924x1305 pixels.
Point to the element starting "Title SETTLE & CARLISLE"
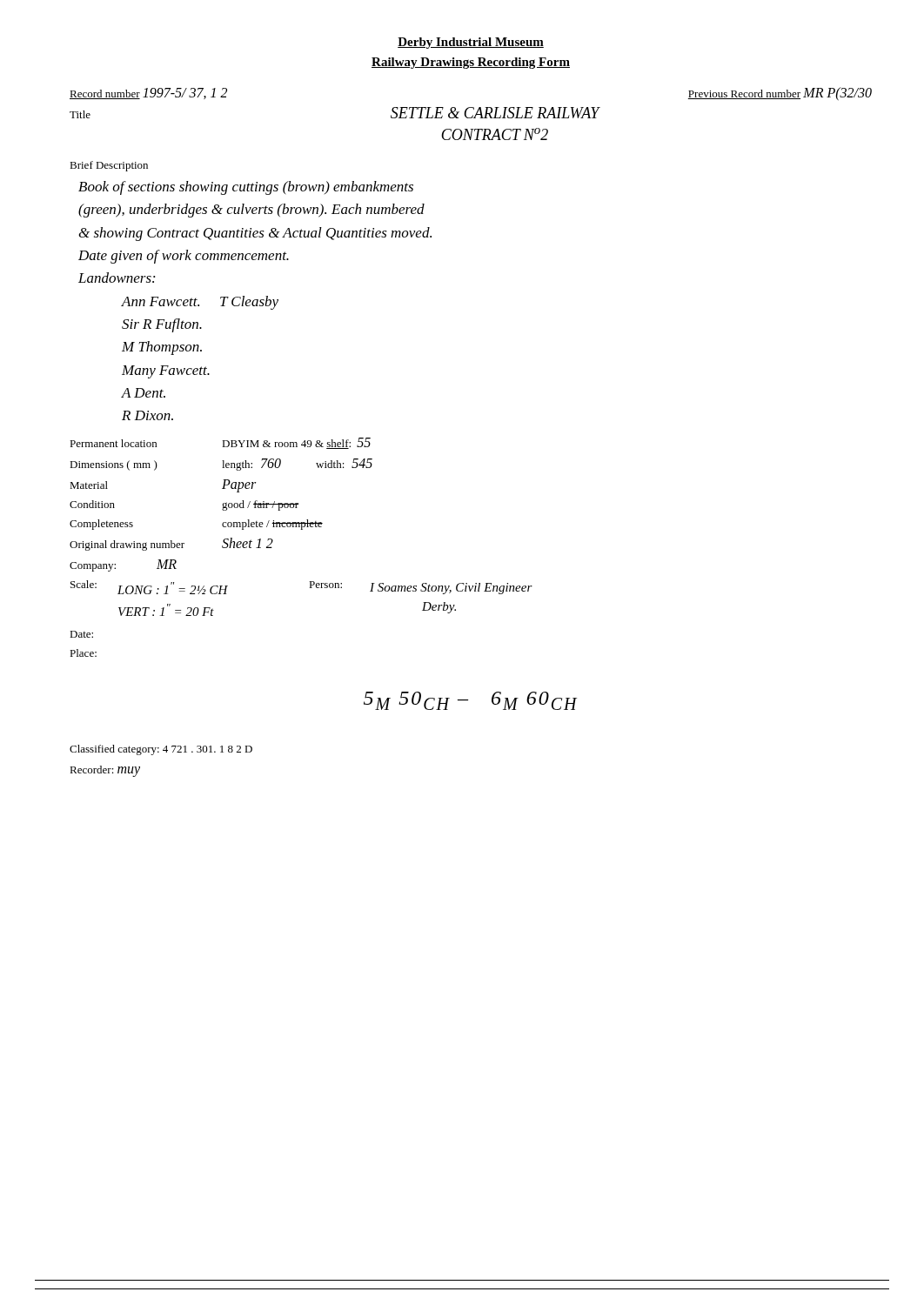(x=471, y=124)
